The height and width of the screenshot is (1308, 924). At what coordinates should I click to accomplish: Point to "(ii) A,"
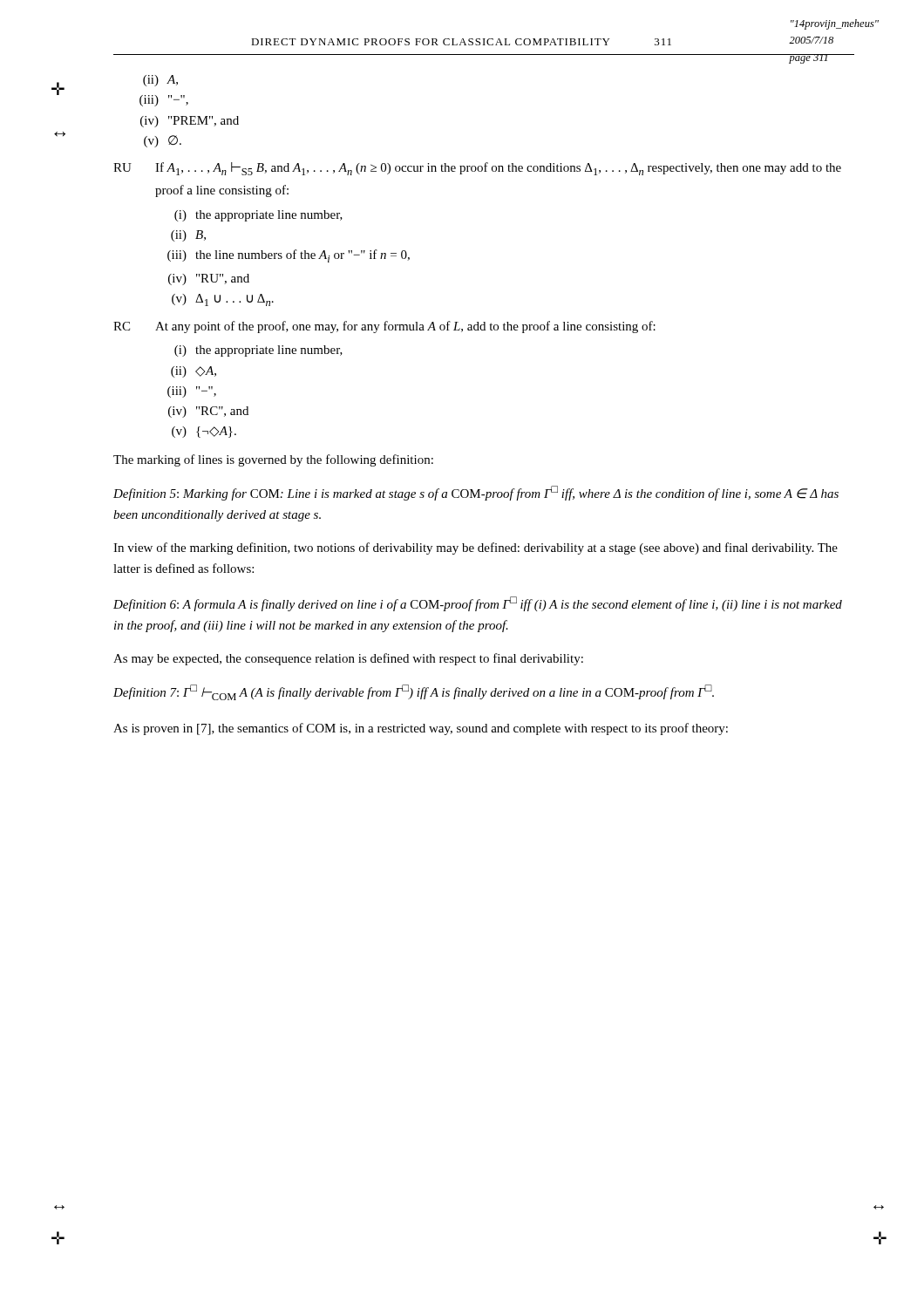pyautogui.click(x=146, y=80)
